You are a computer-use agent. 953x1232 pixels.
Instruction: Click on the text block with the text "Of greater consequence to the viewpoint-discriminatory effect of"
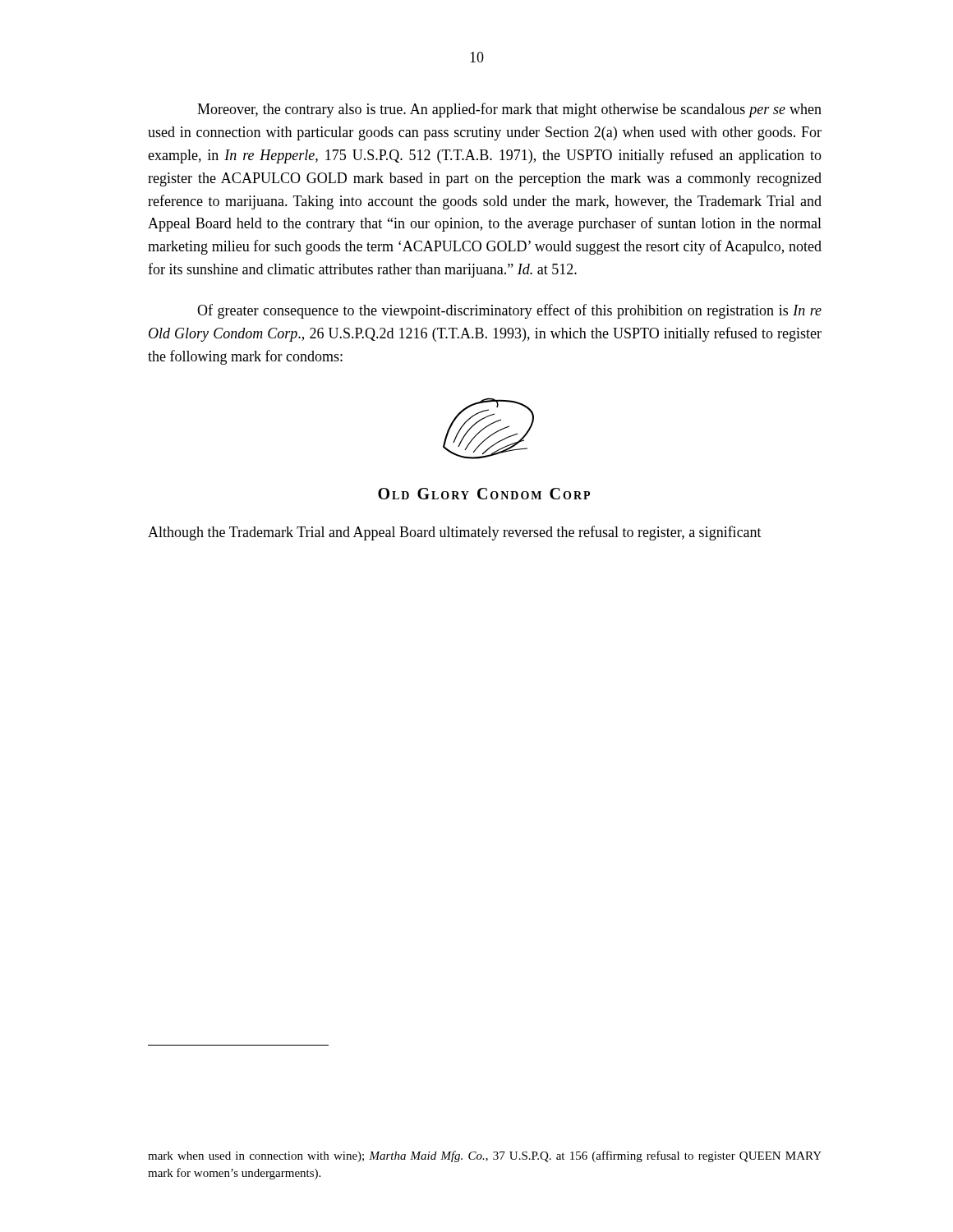click(485, 333)
